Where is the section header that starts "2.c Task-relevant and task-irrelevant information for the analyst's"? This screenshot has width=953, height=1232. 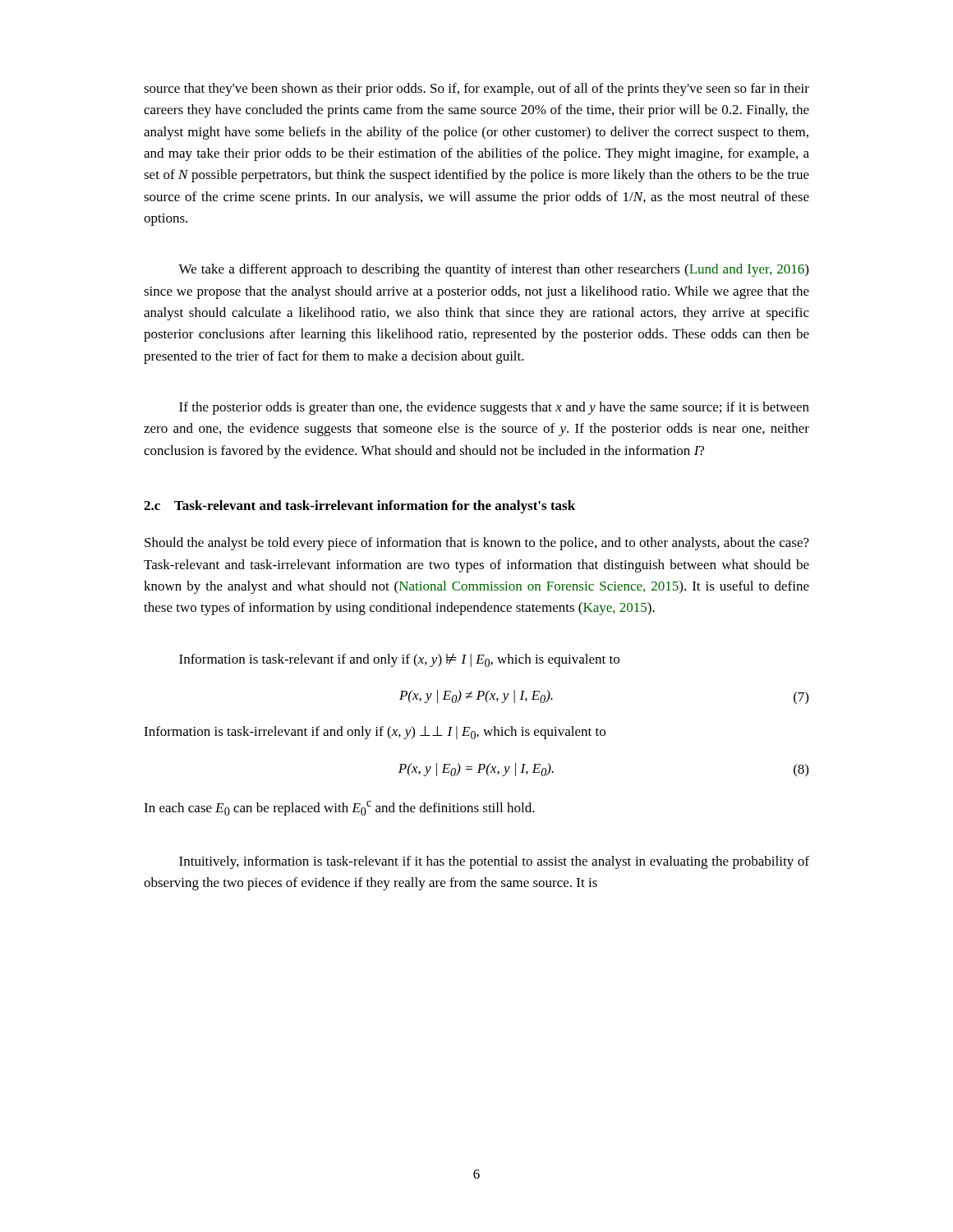[476, 506]
